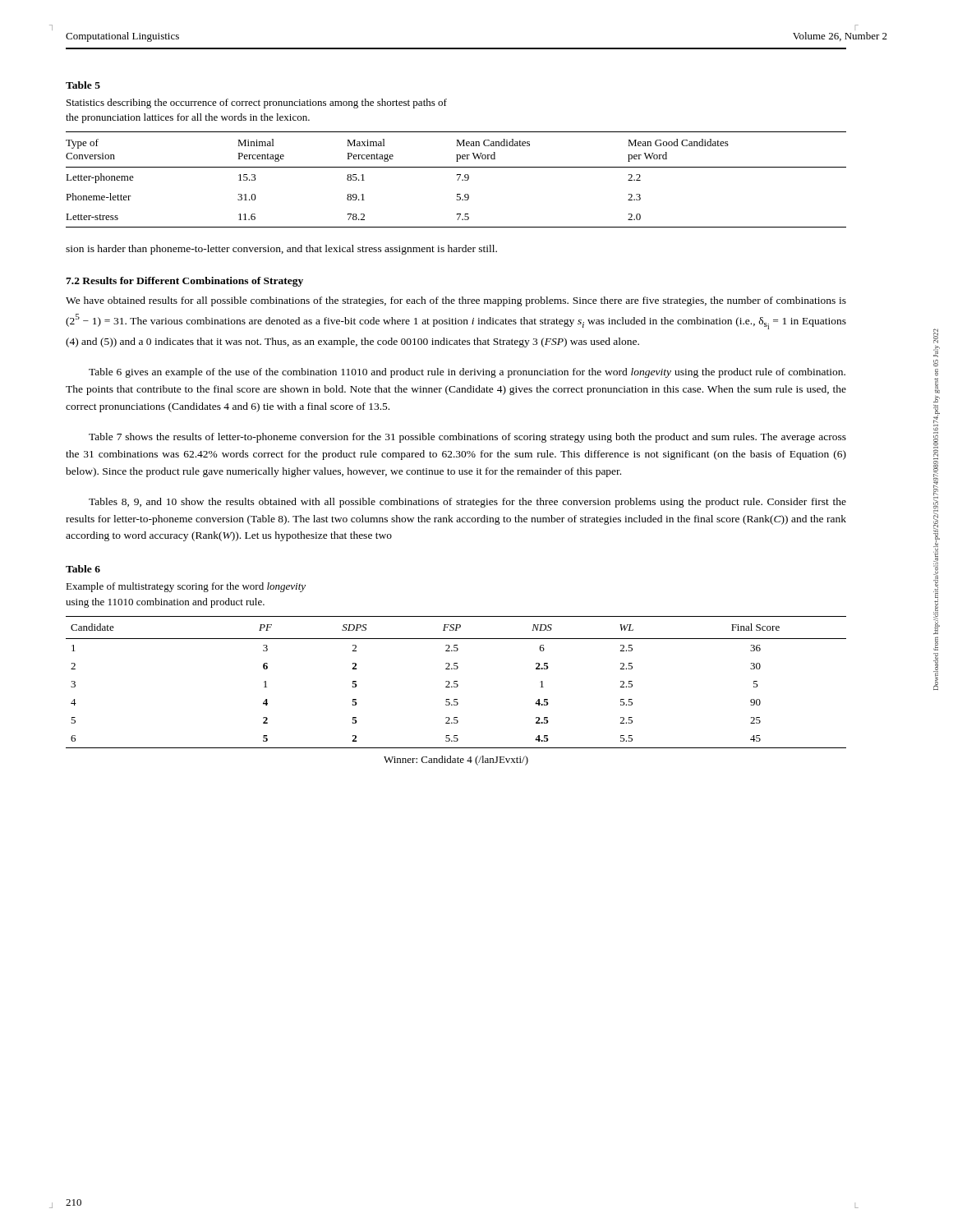Screen dimensions: 1232x953
Task: Find "Table 6" on this page
Action: click(x=83, y=569)
